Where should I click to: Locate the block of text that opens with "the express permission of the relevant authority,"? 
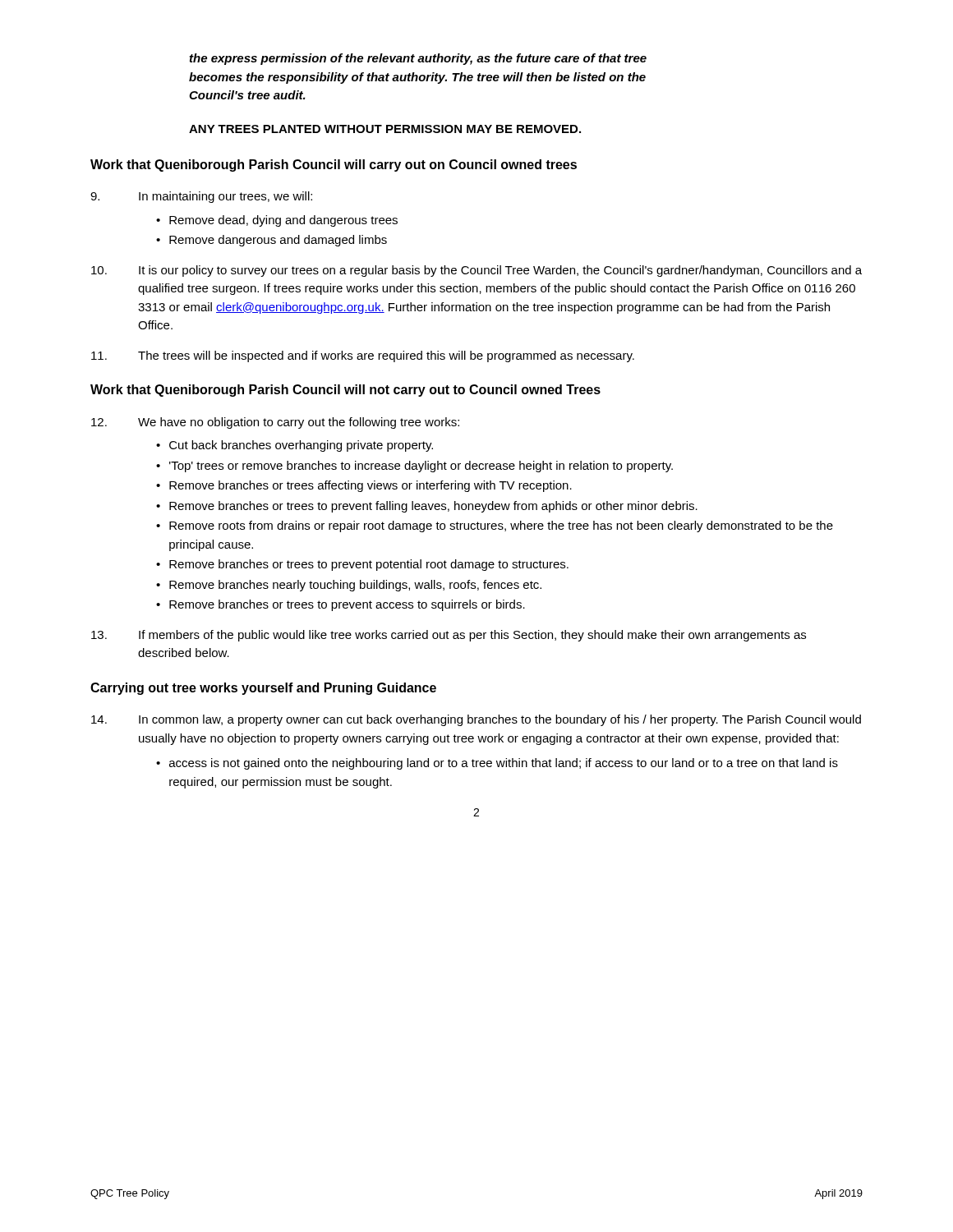pos(418,76)
